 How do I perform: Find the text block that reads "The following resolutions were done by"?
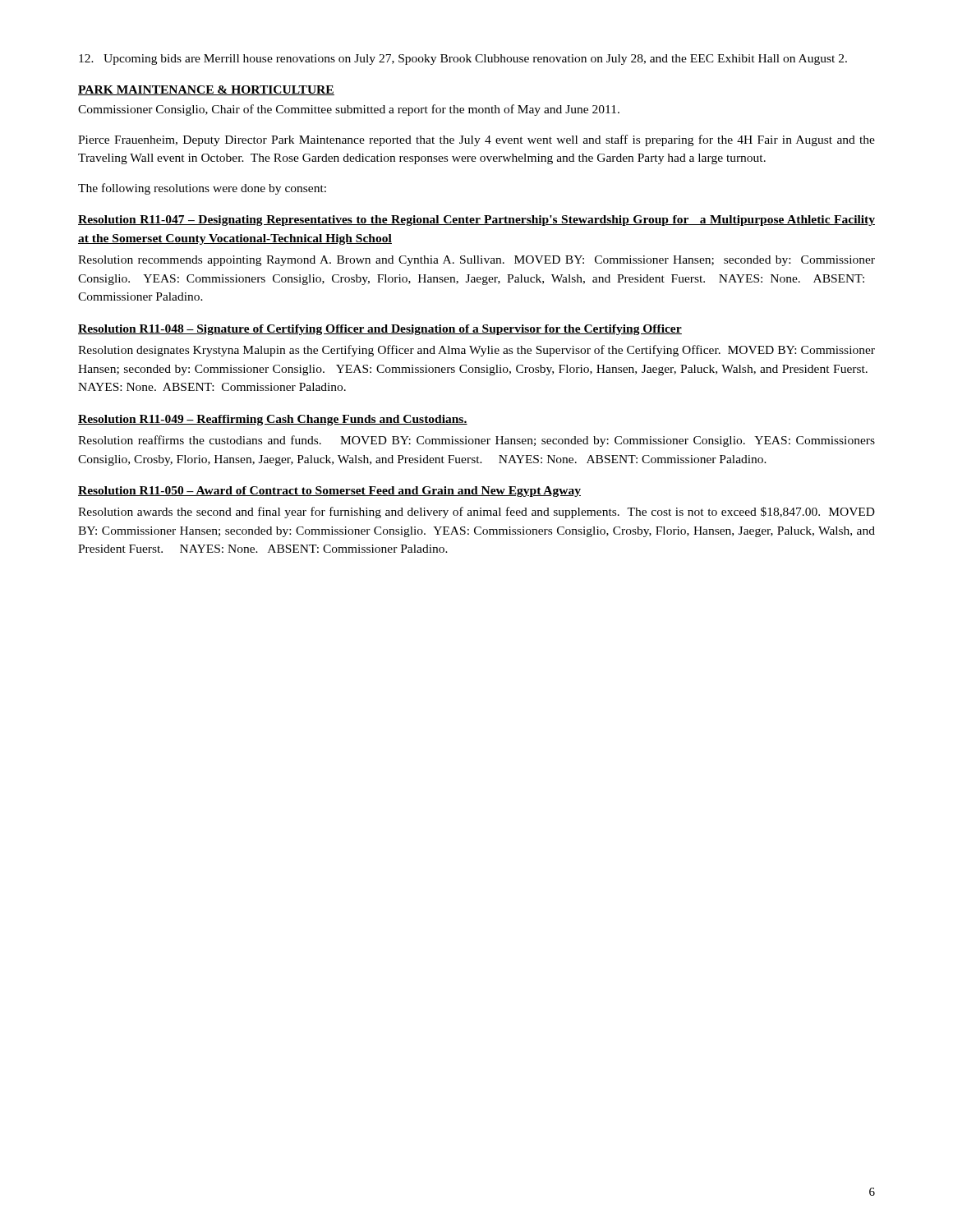203,188
